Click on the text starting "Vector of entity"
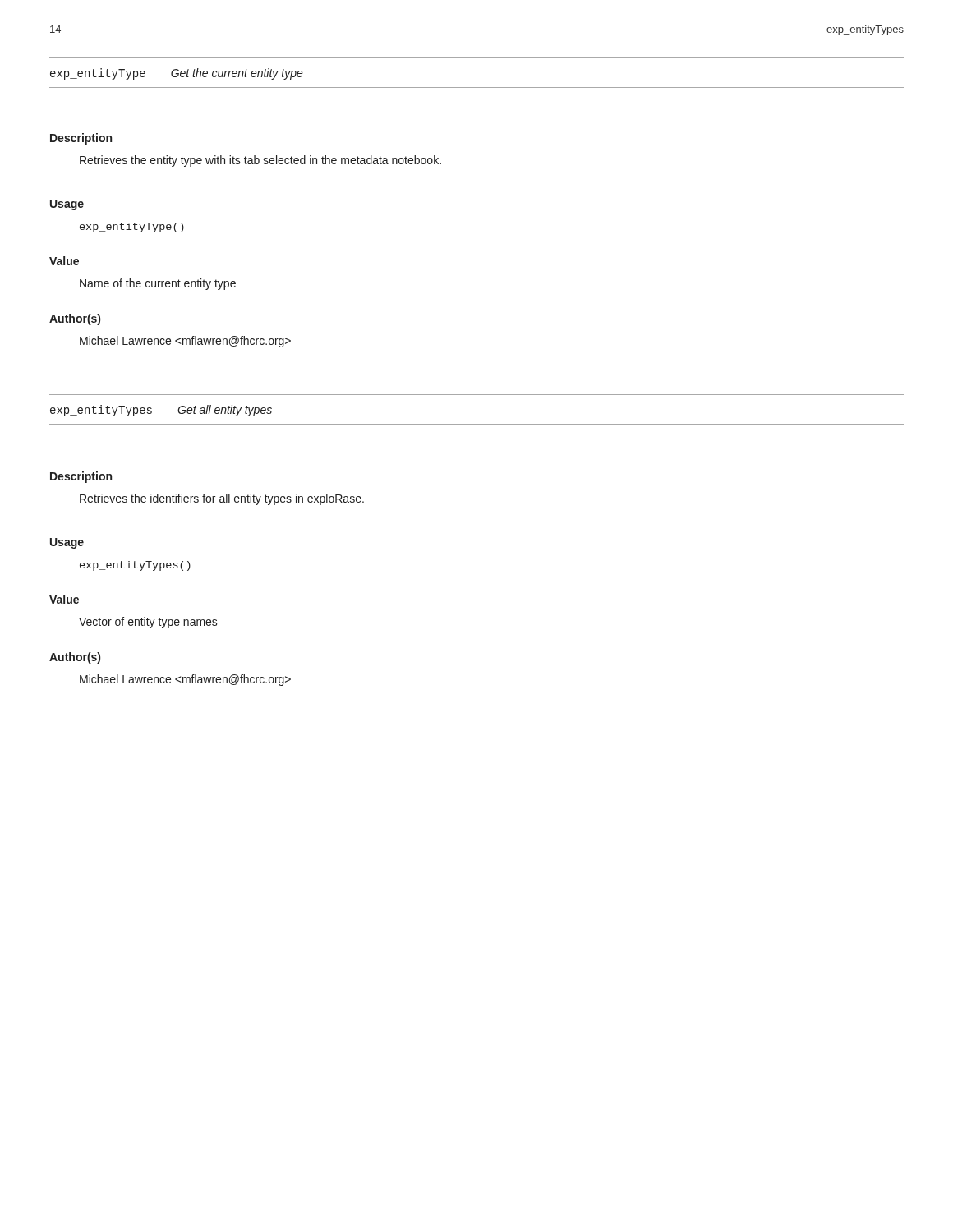 148,622
